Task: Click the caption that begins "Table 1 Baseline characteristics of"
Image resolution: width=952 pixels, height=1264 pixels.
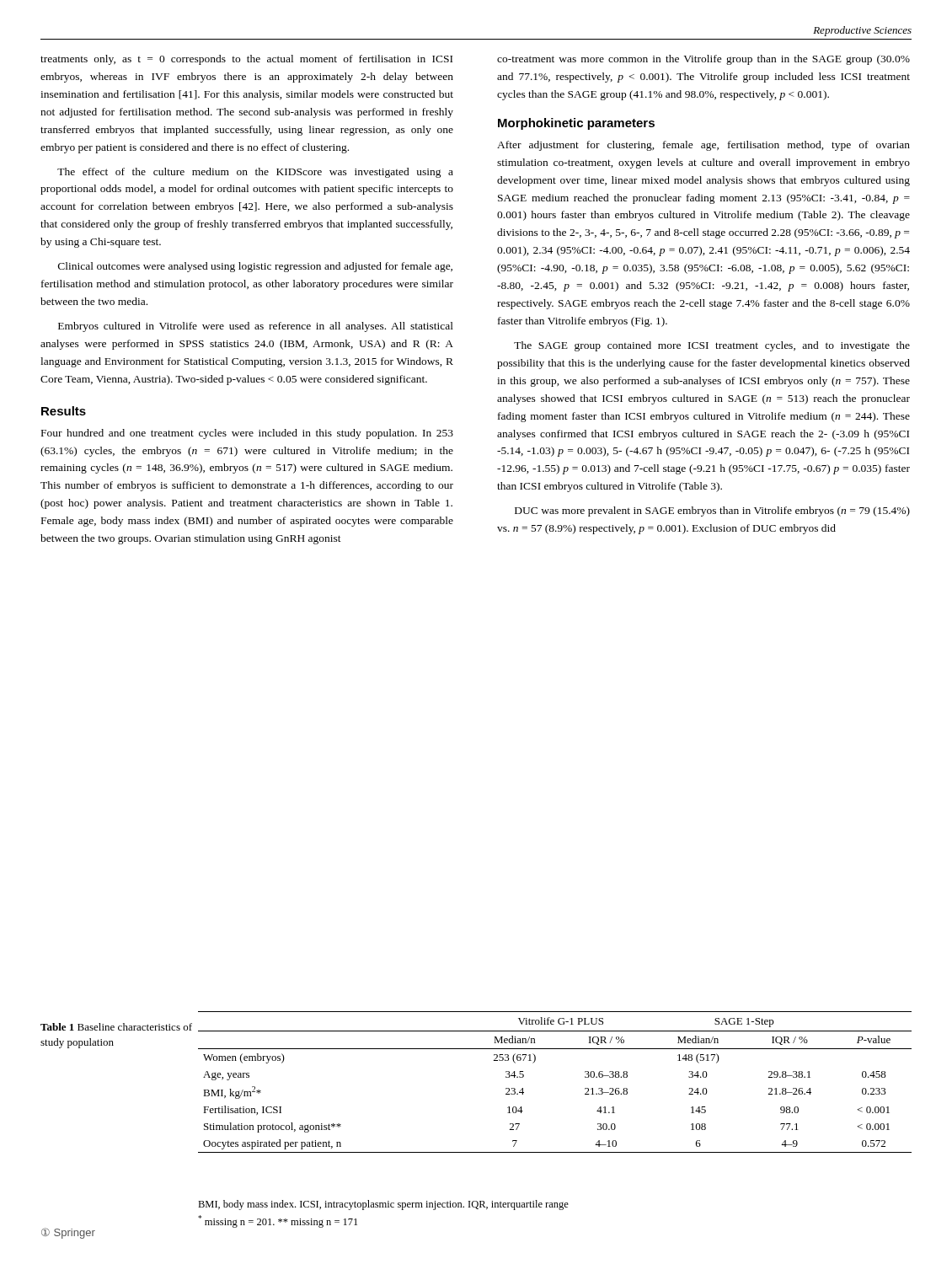Action: (x=116, y=1034)
